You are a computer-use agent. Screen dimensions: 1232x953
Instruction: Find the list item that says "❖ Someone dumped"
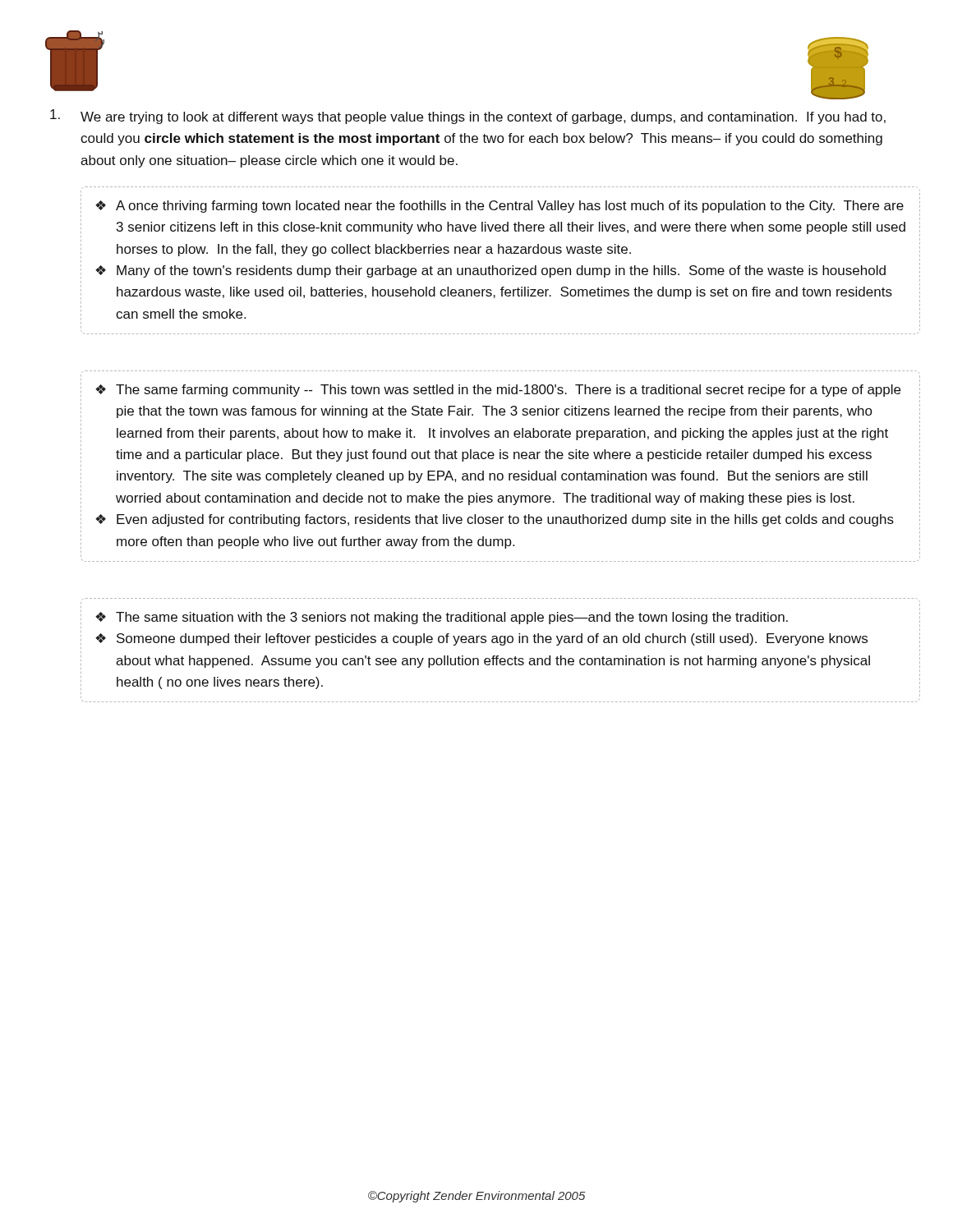(x=500, y=661)
